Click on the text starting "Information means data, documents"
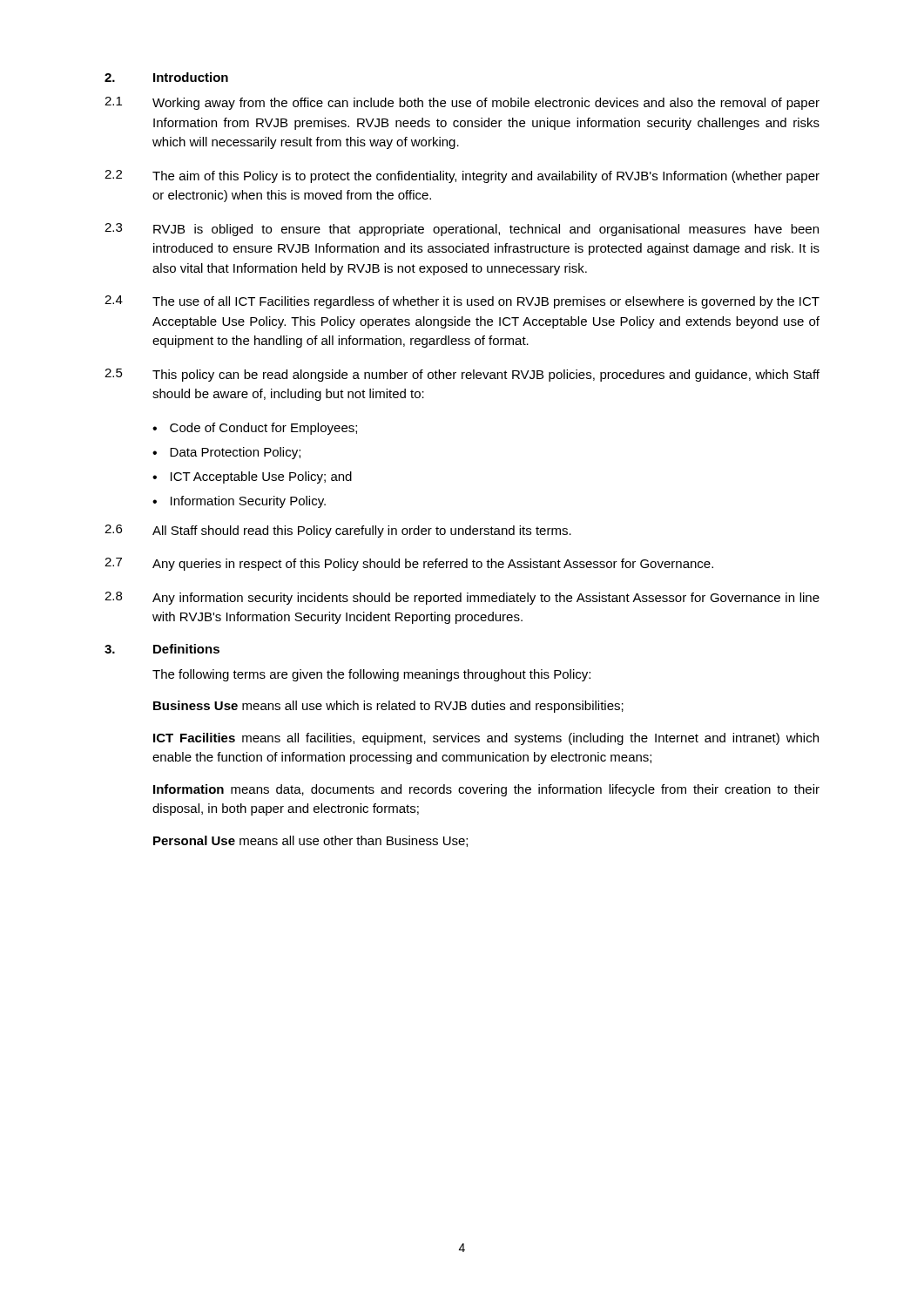Viewport: 924px width, 1307px height. click(486, 798)
